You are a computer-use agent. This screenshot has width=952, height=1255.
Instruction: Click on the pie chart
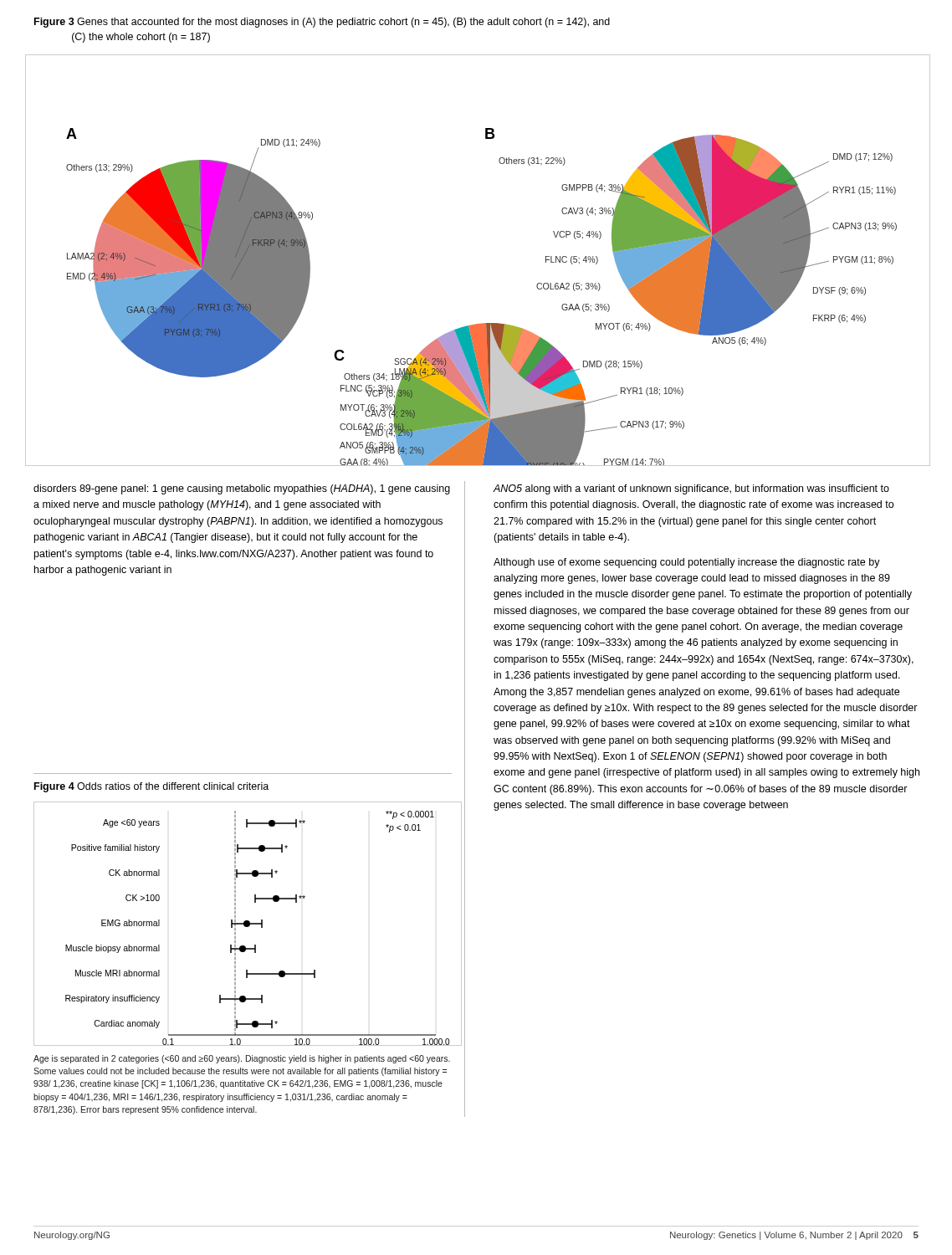click(478, 260)
